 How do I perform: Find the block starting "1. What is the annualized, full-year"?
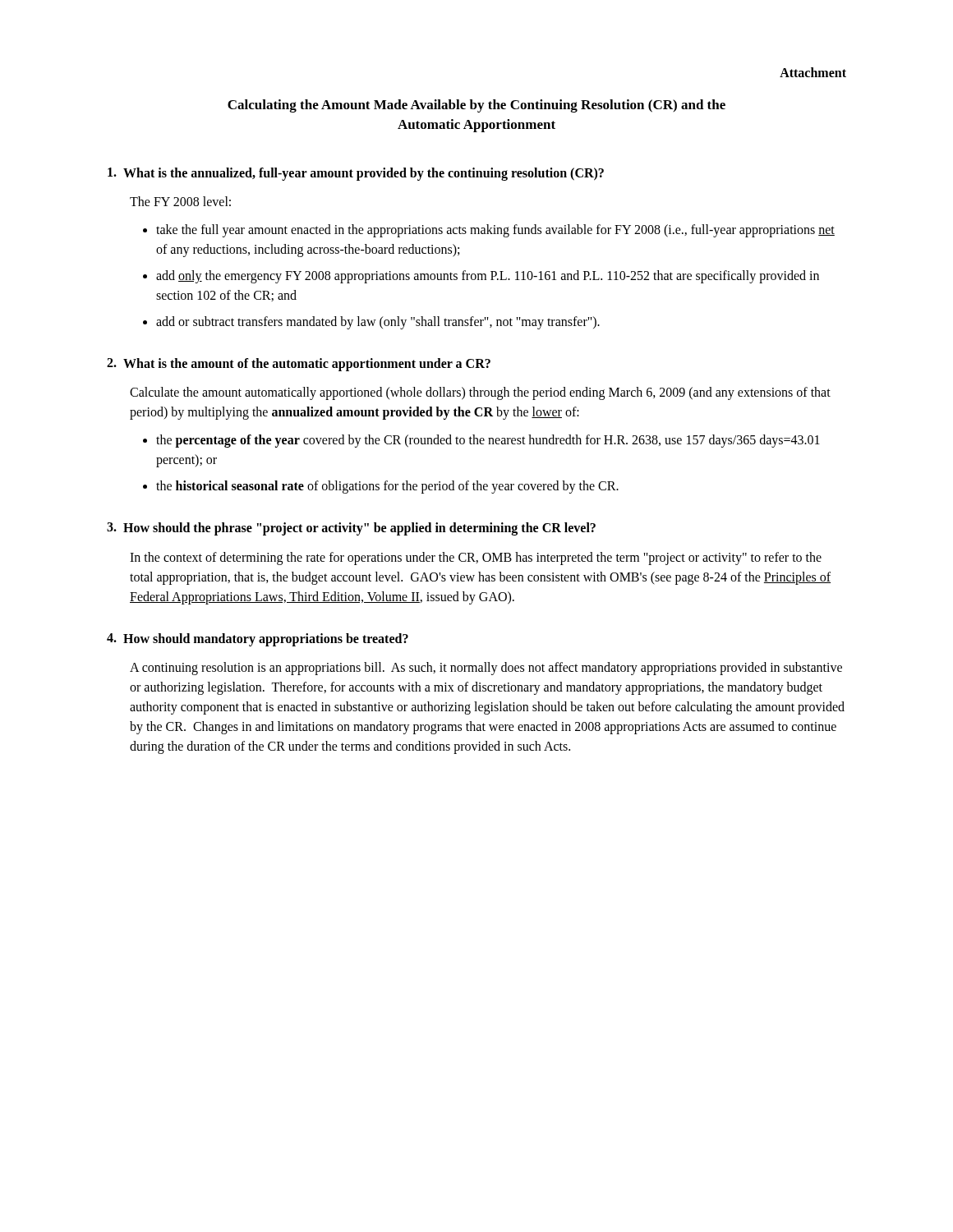(356, 173)
